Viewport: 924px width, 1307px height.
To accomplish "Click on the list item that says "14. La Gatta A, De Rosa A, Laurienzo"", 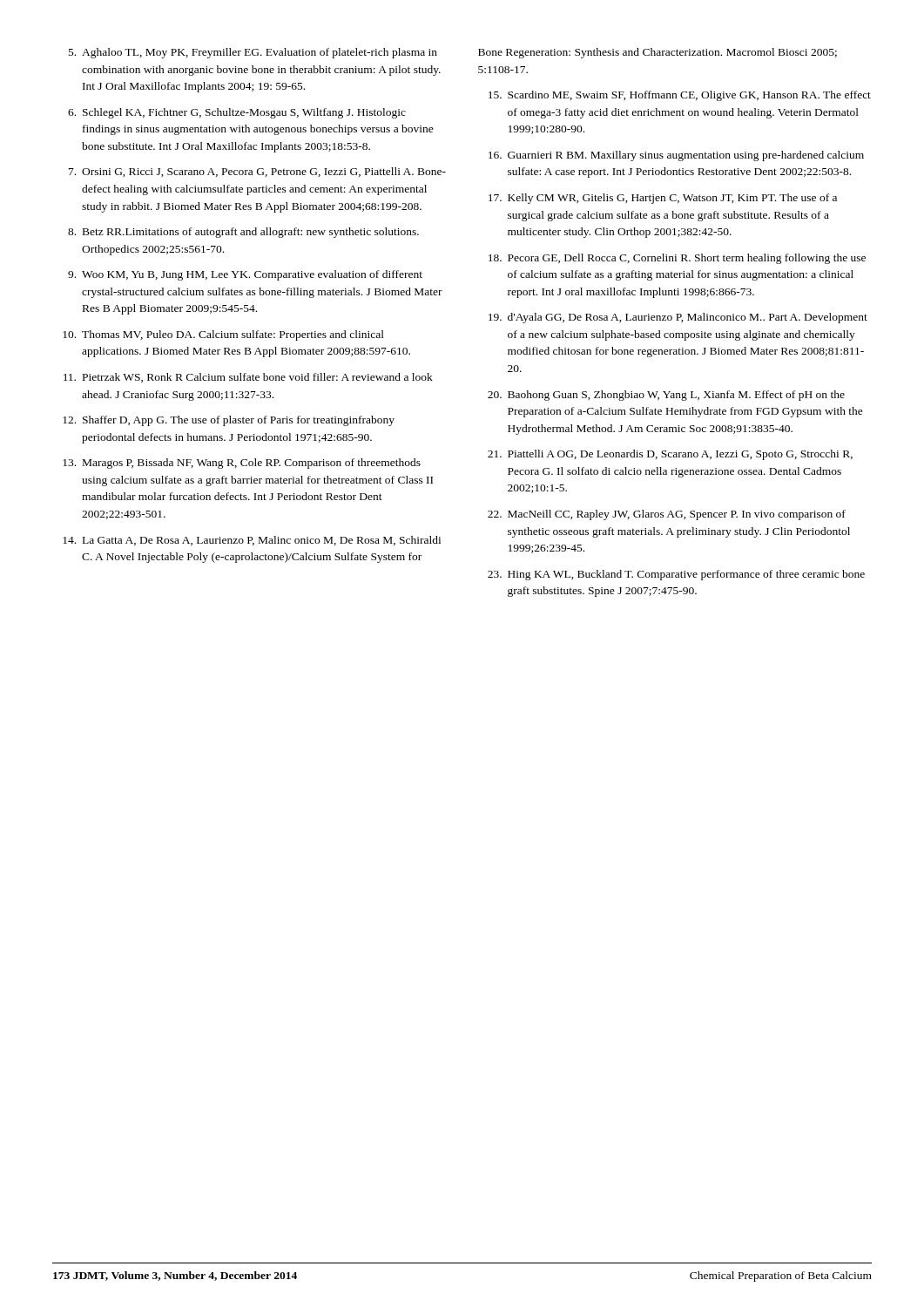I will coord(249,548).
